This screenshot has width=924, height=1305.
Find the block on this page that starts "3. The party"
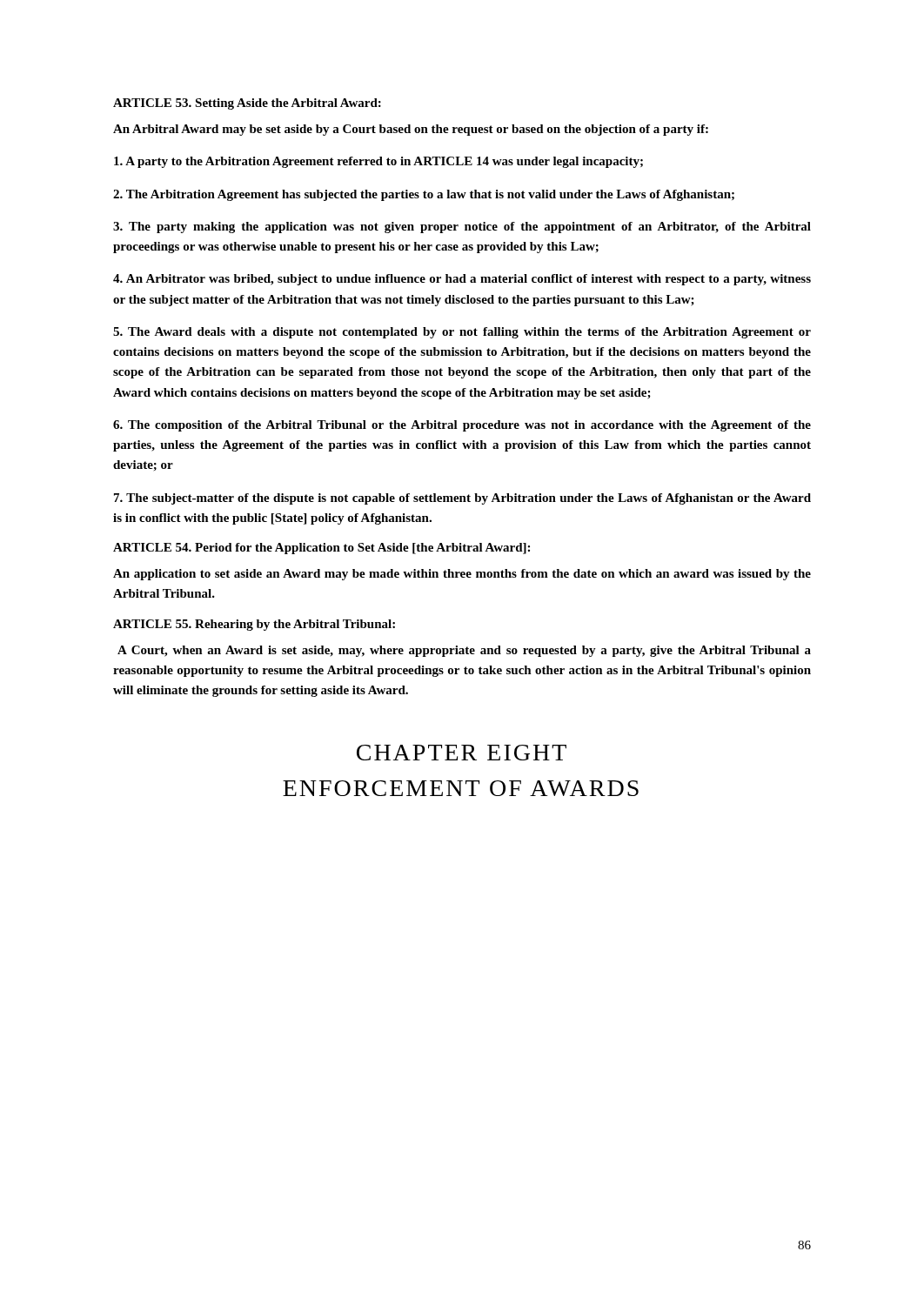coord(462,236)
